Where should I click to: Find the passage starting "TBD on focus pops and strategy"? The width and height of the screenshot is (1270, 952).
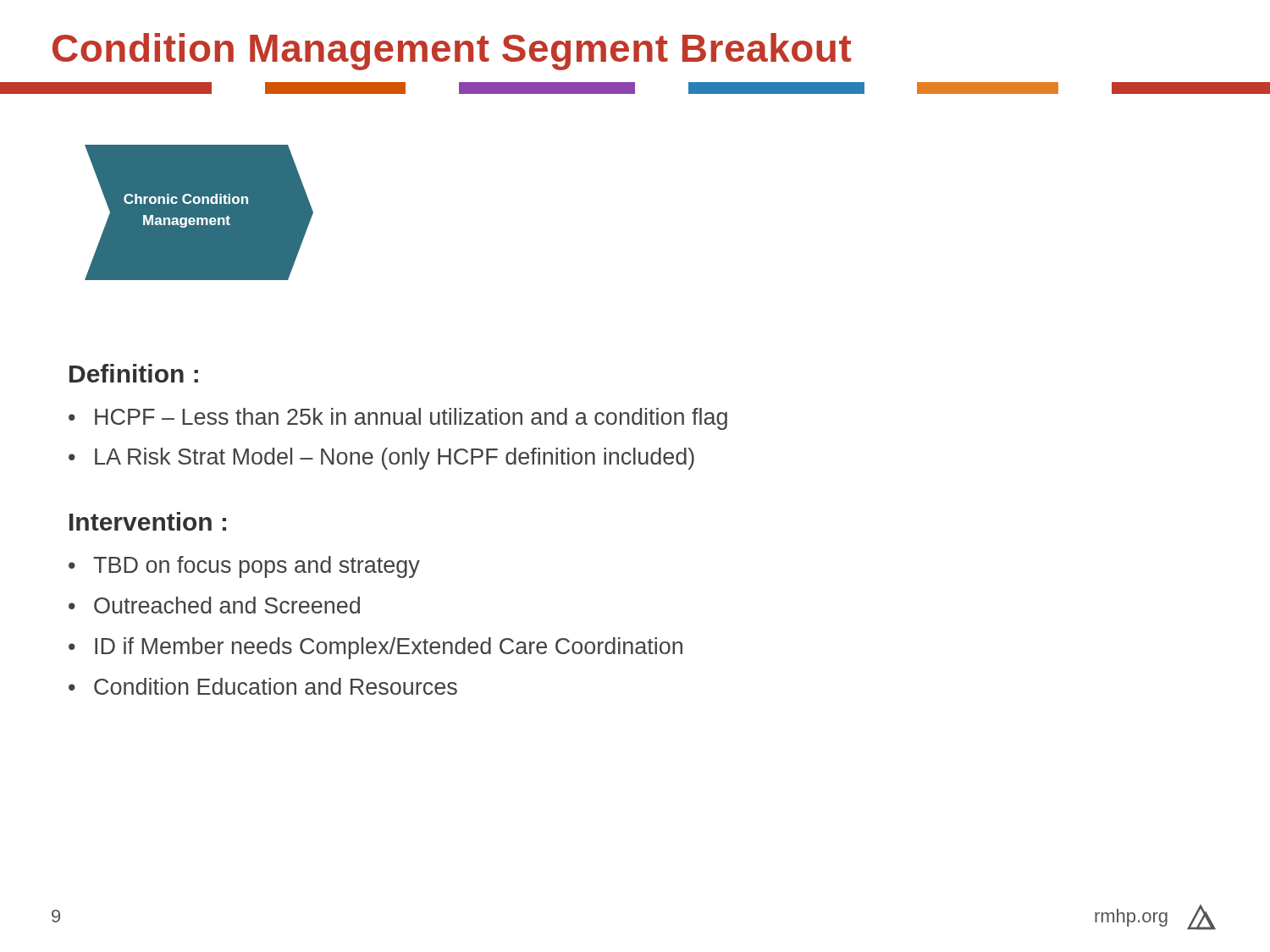256,565
